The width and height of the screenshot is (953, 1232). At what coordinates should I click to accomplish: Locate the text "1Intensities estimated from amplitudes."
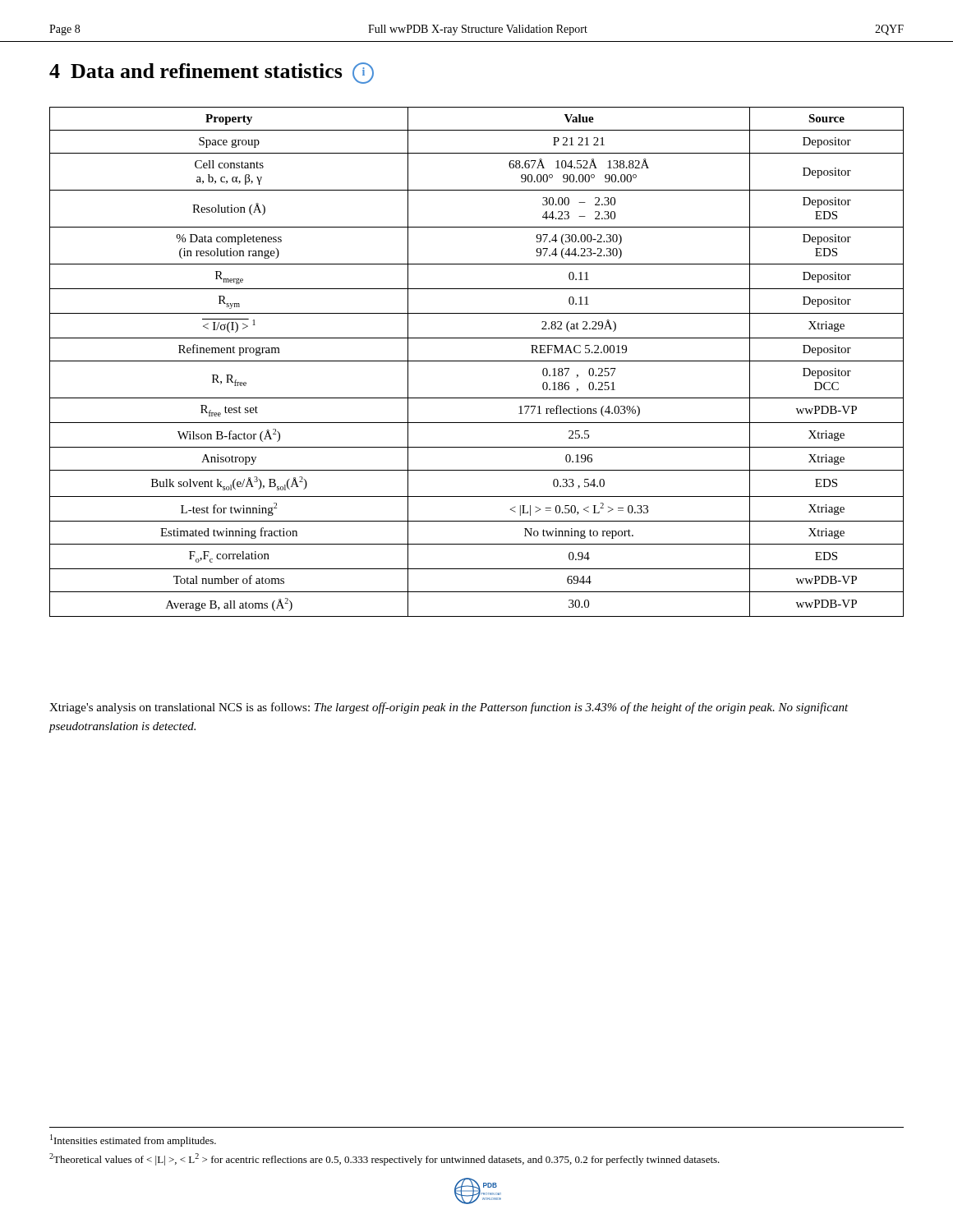tap(133, 1140)
